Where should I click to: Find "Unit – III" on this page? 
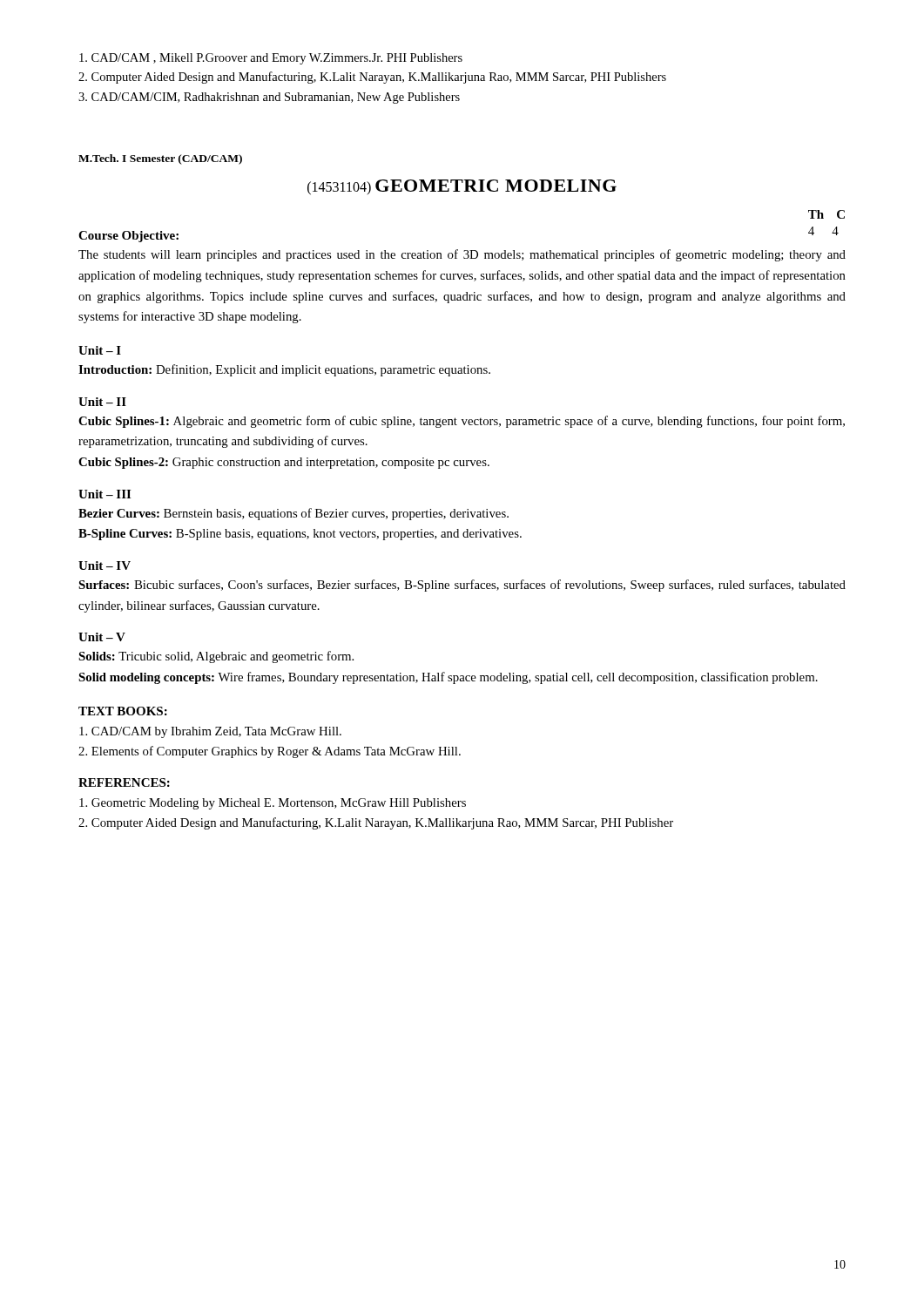[x=105, y=494]
